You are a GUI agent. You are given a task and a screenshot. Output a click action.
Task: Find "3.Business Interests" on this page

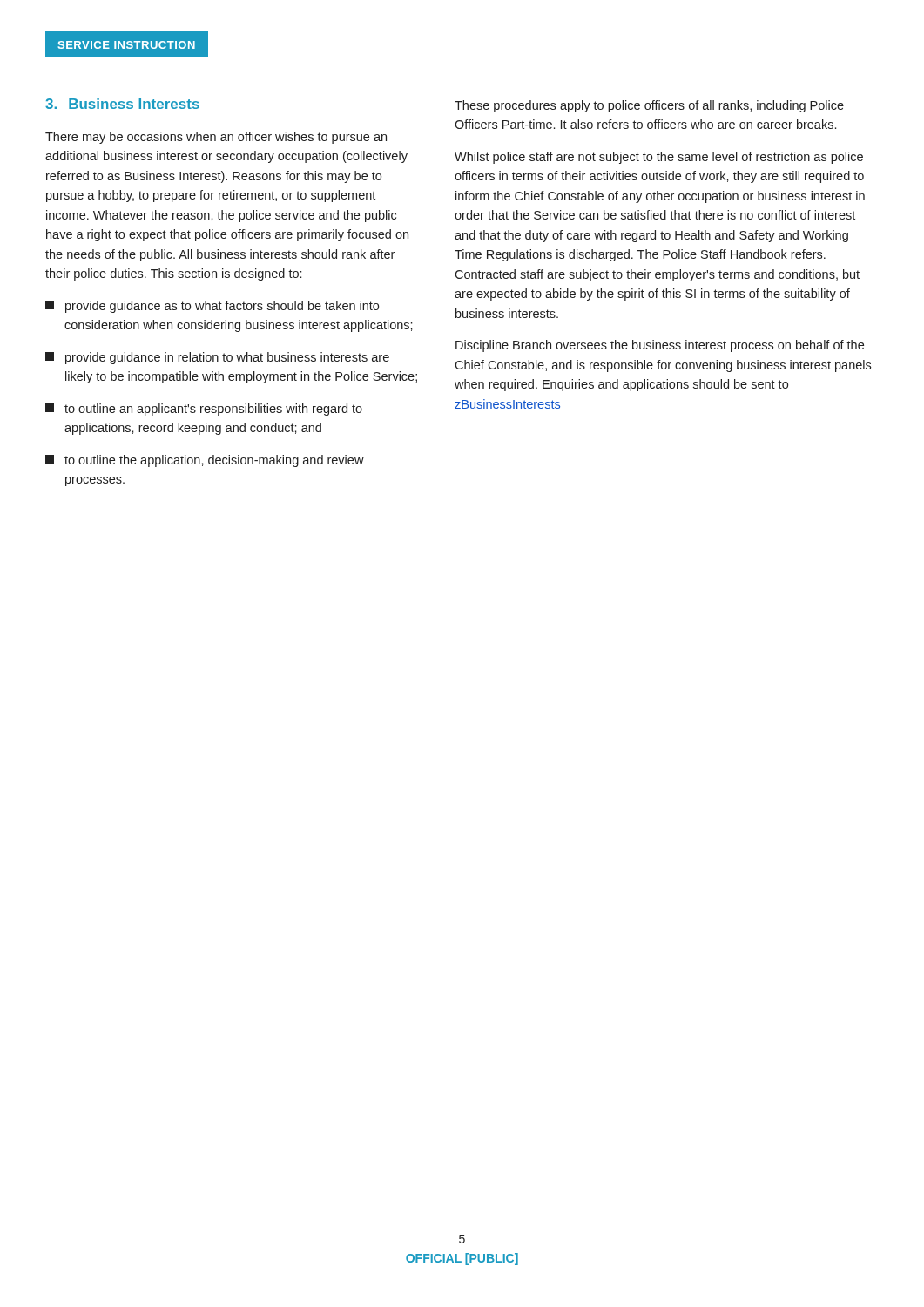pos(123,104)
